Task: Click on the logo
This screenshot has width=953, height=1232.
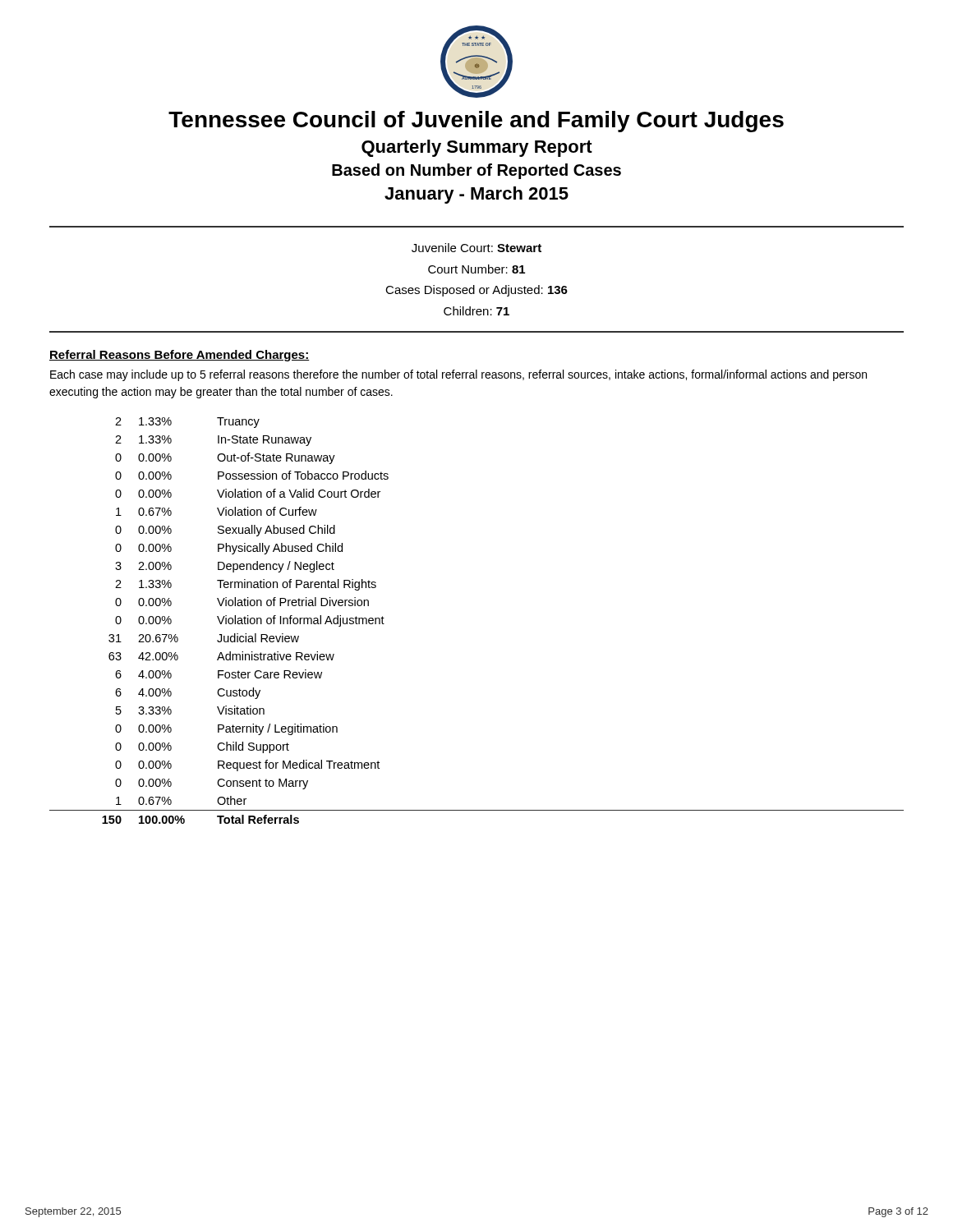Action: (476, 62)
